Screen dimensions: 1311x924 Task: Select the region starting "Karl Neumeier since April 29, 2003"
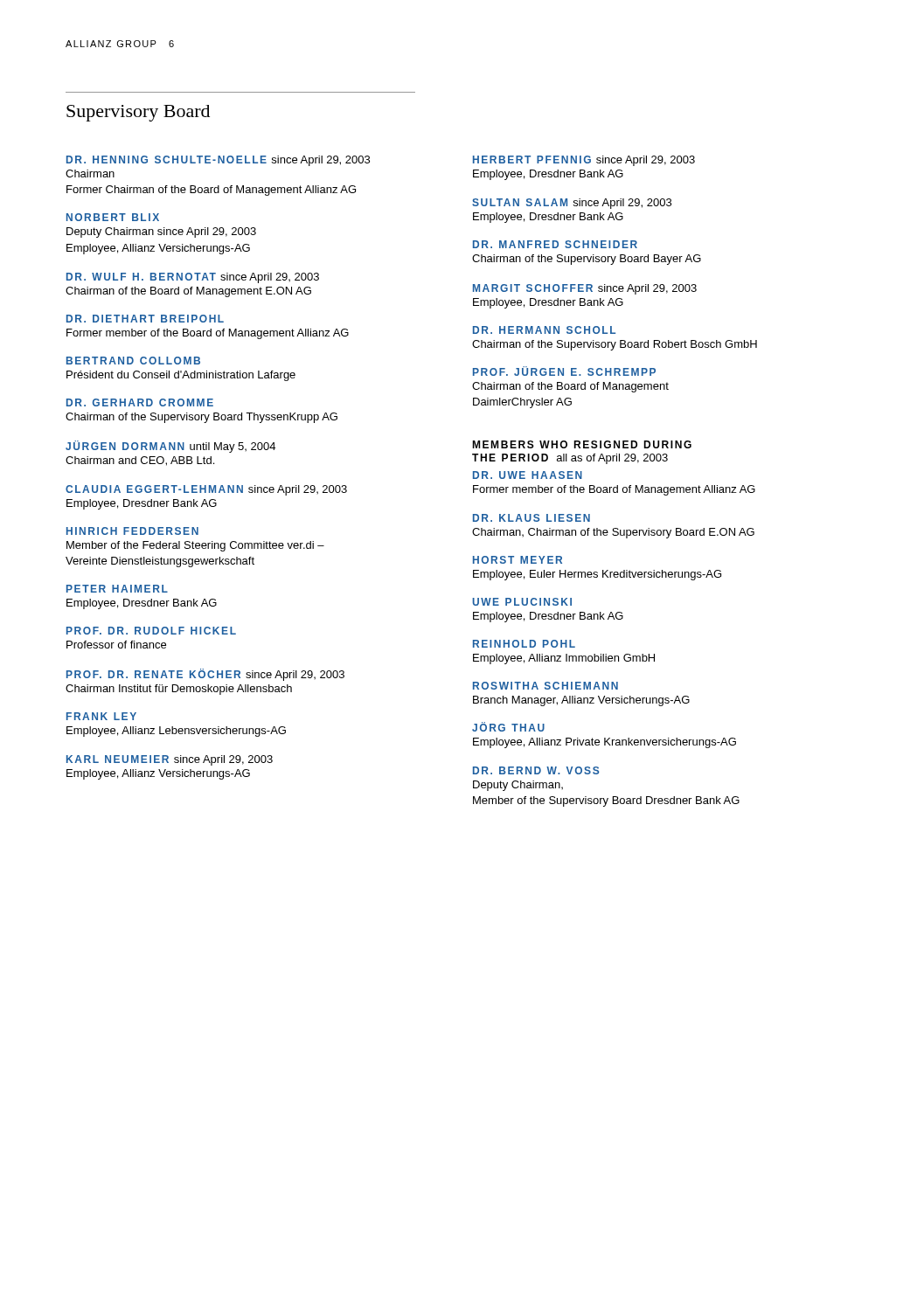[254, 767]
